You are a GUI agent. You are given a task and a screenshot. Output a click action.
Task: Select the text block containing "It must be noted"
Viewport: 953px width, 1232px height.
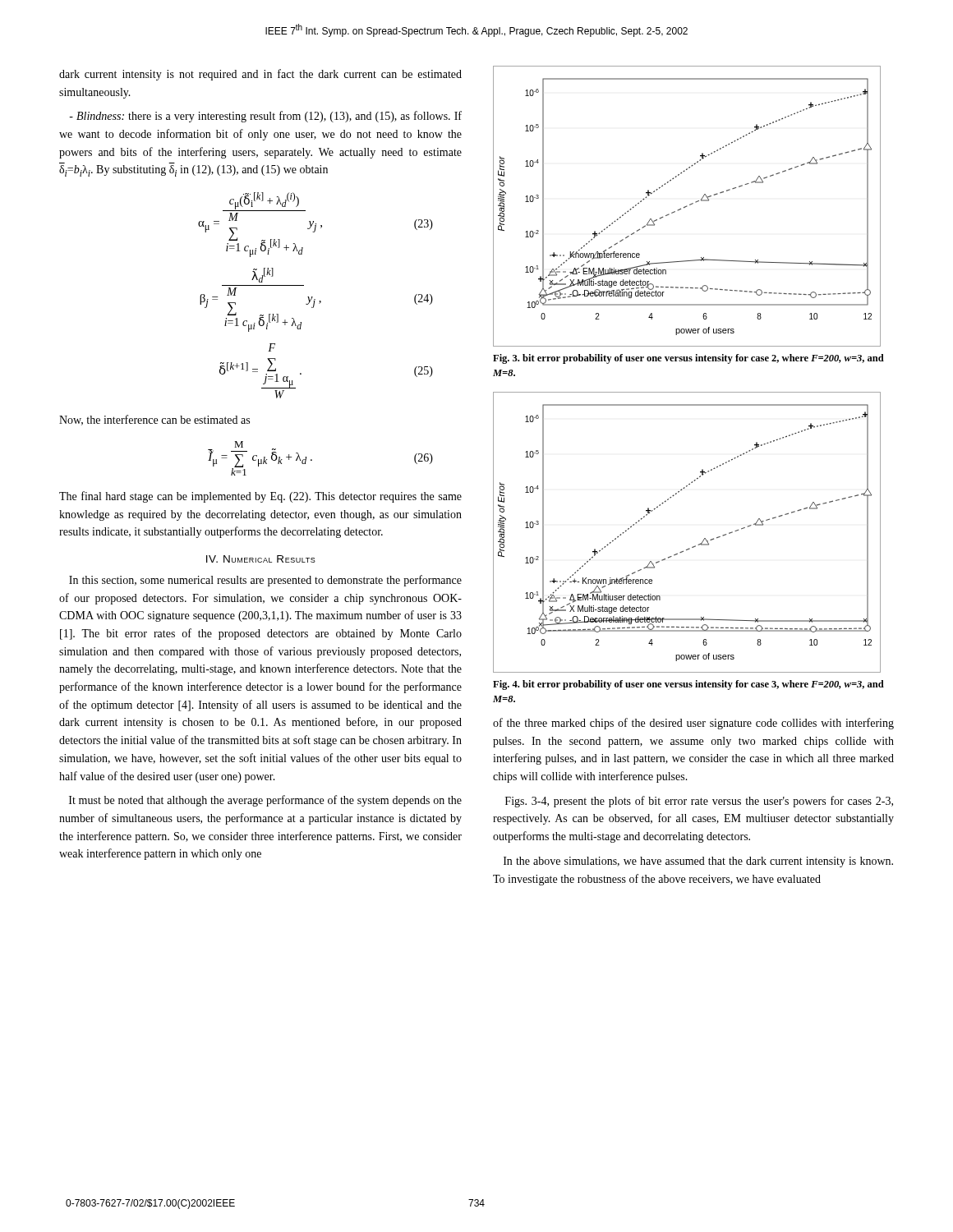tap(260, 827)
